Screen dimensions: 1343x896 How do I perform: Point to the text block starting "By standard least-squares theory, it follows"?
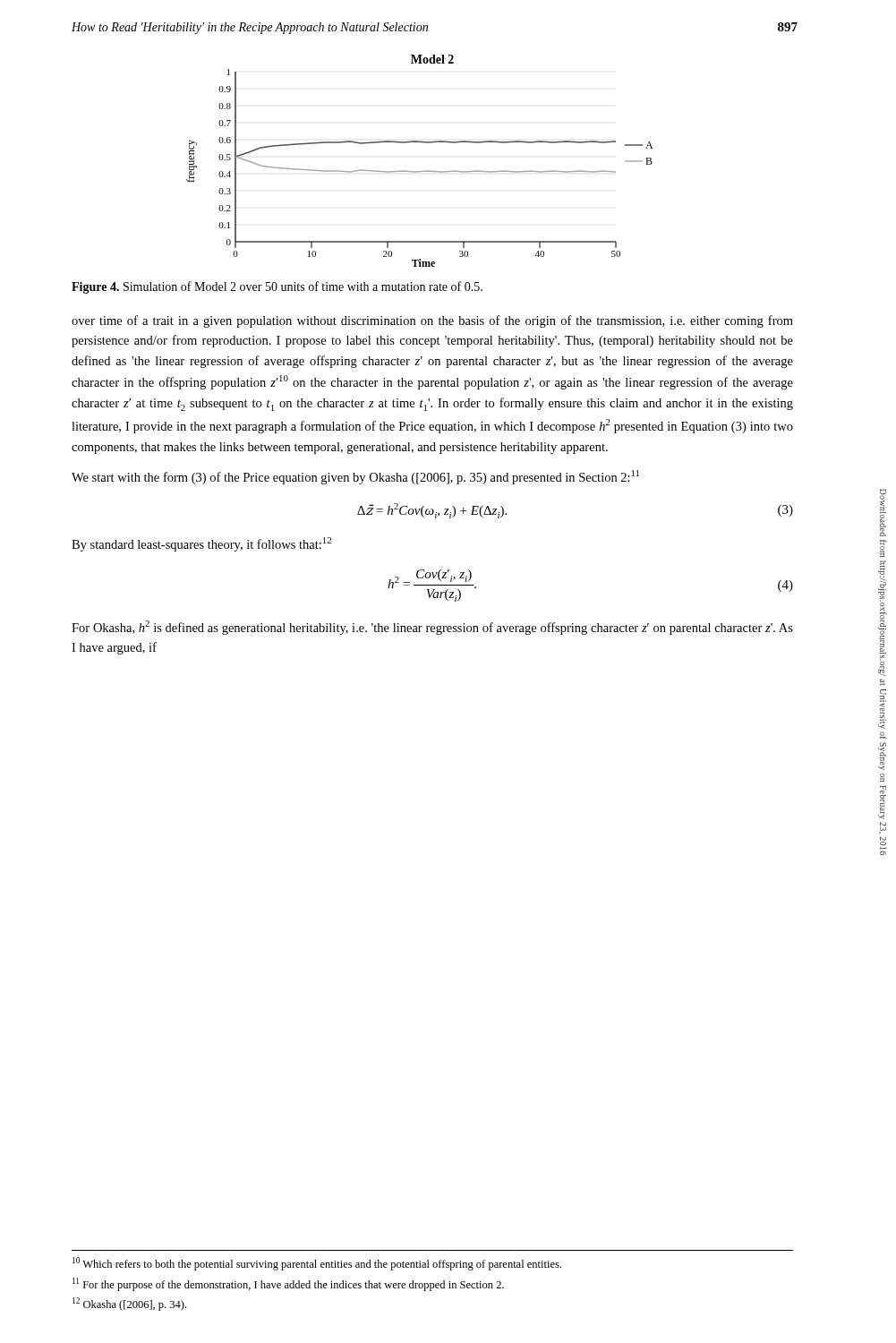click(x=201, y=544)
